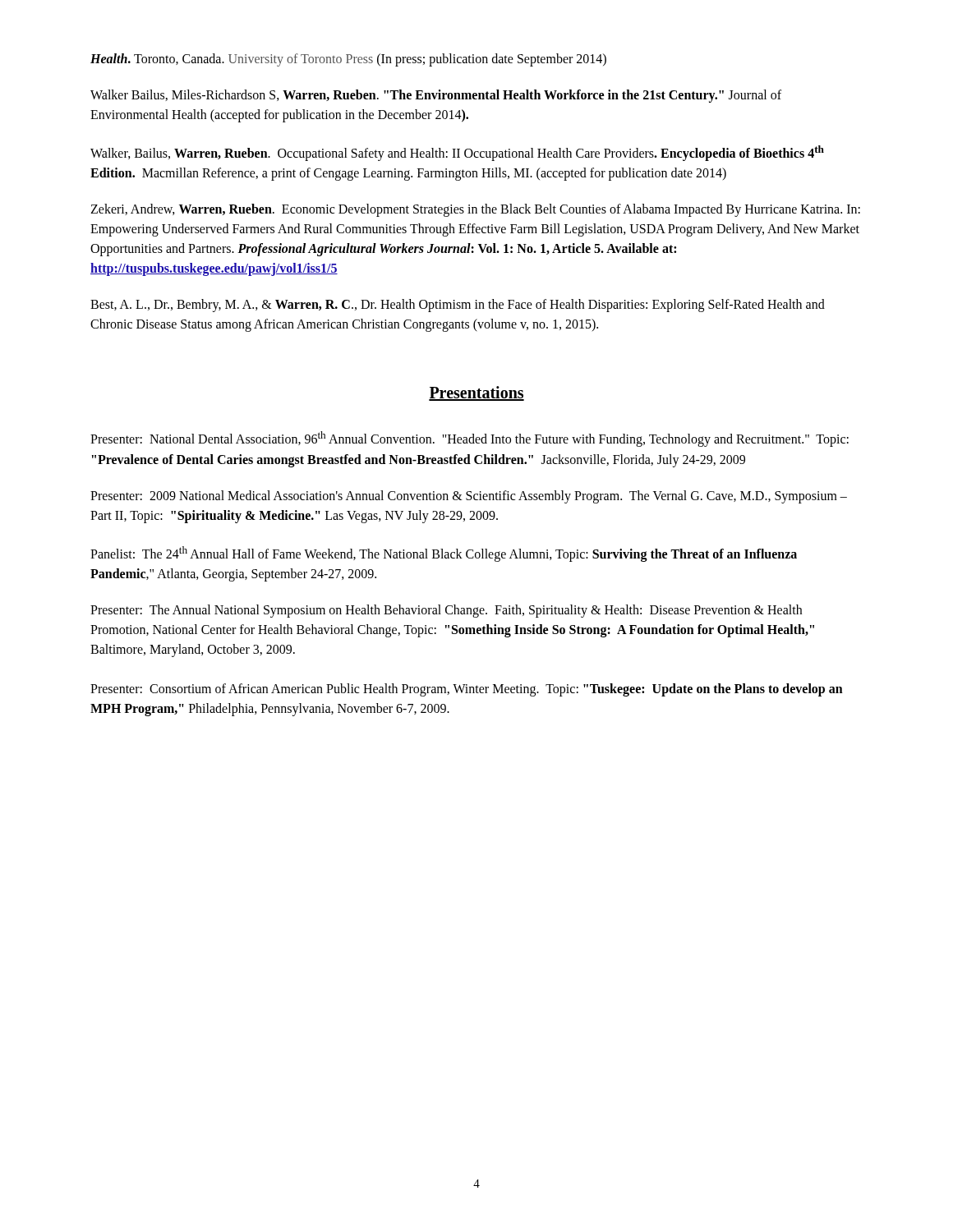This screenshot has height=1232, width=953.
Task: Navigate to the region starting "Walker Bailus, Miles-Richardson S, Warren,"
Action: click(436, 105)
